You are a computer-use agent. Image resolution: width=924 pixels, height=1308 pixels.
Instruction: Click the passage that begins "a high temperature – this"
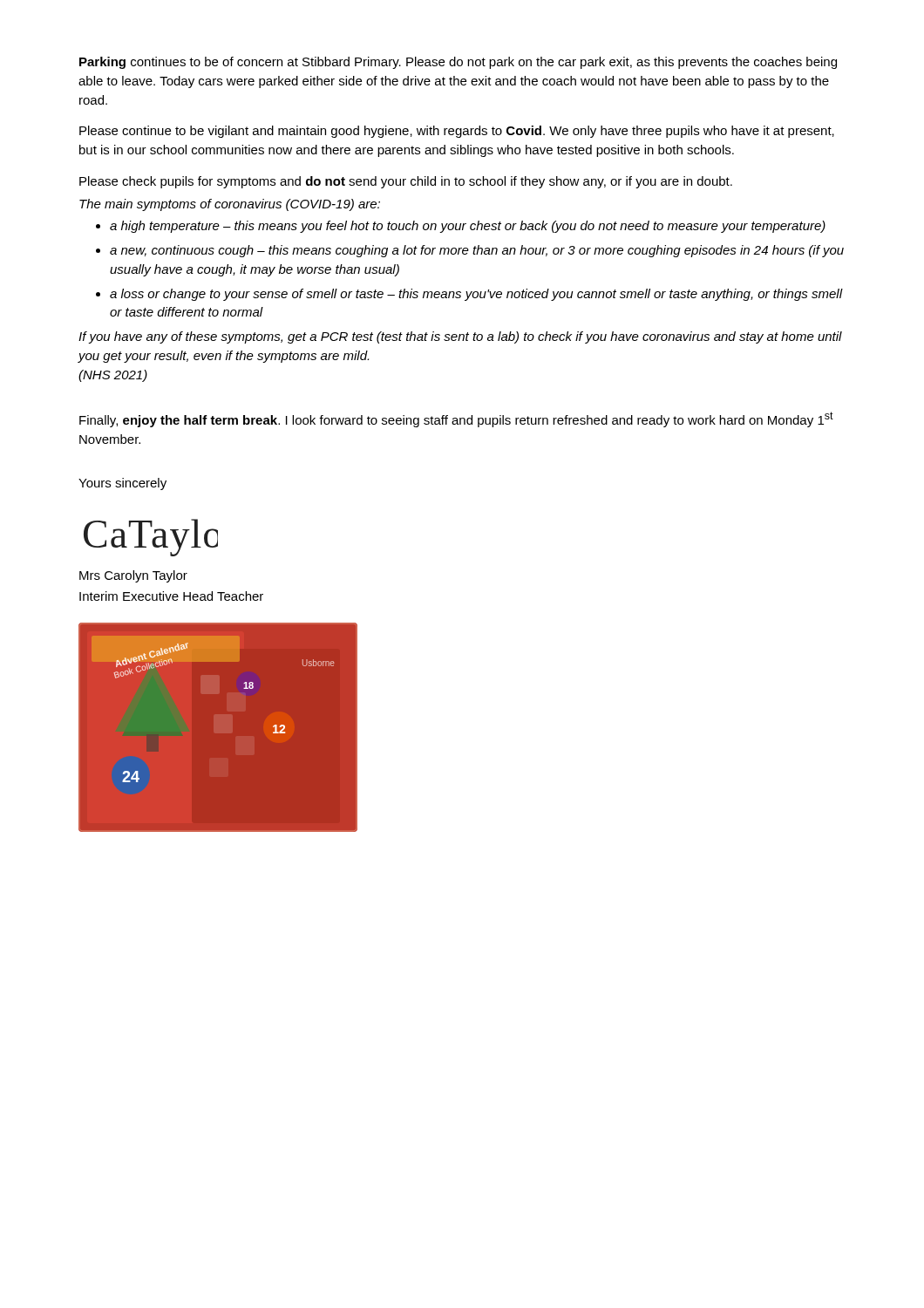tap(468, 226)
